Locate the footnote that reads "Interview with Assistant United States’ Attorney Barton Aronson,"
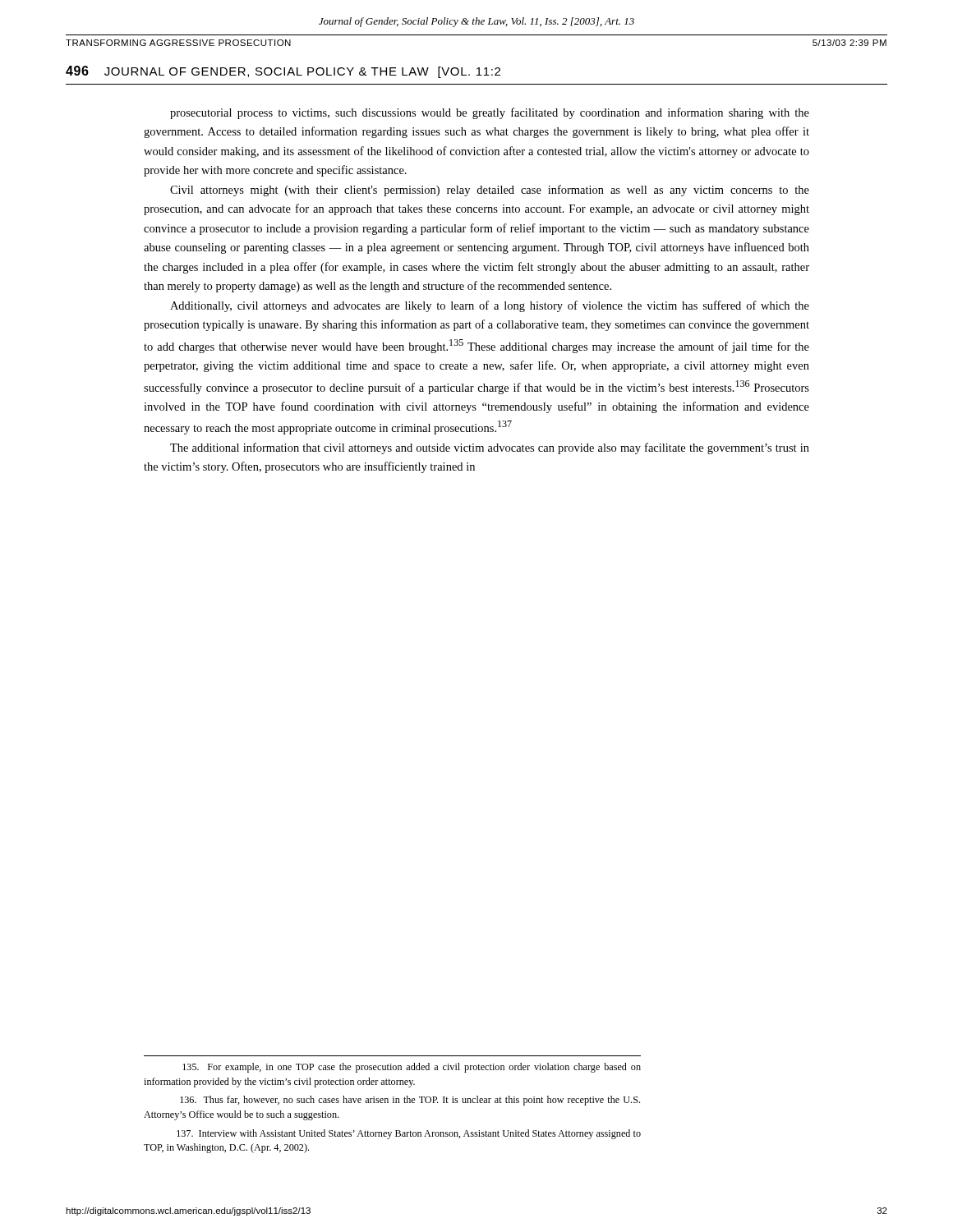953x1232 pixels. pyautogui.click(x=392, y=1140)
